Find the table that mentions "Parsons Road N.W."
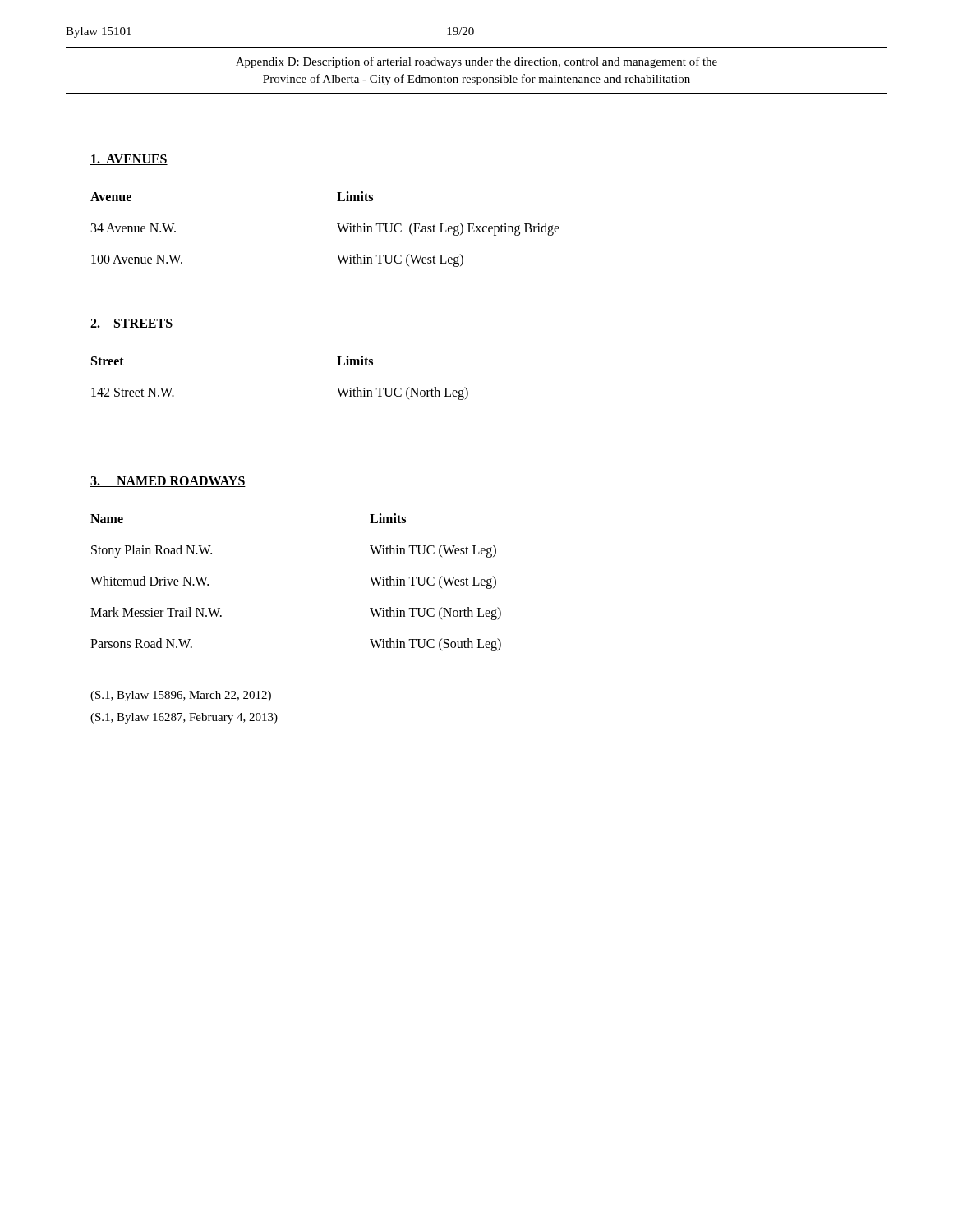953x1232 pixels. tap(476, 584)
